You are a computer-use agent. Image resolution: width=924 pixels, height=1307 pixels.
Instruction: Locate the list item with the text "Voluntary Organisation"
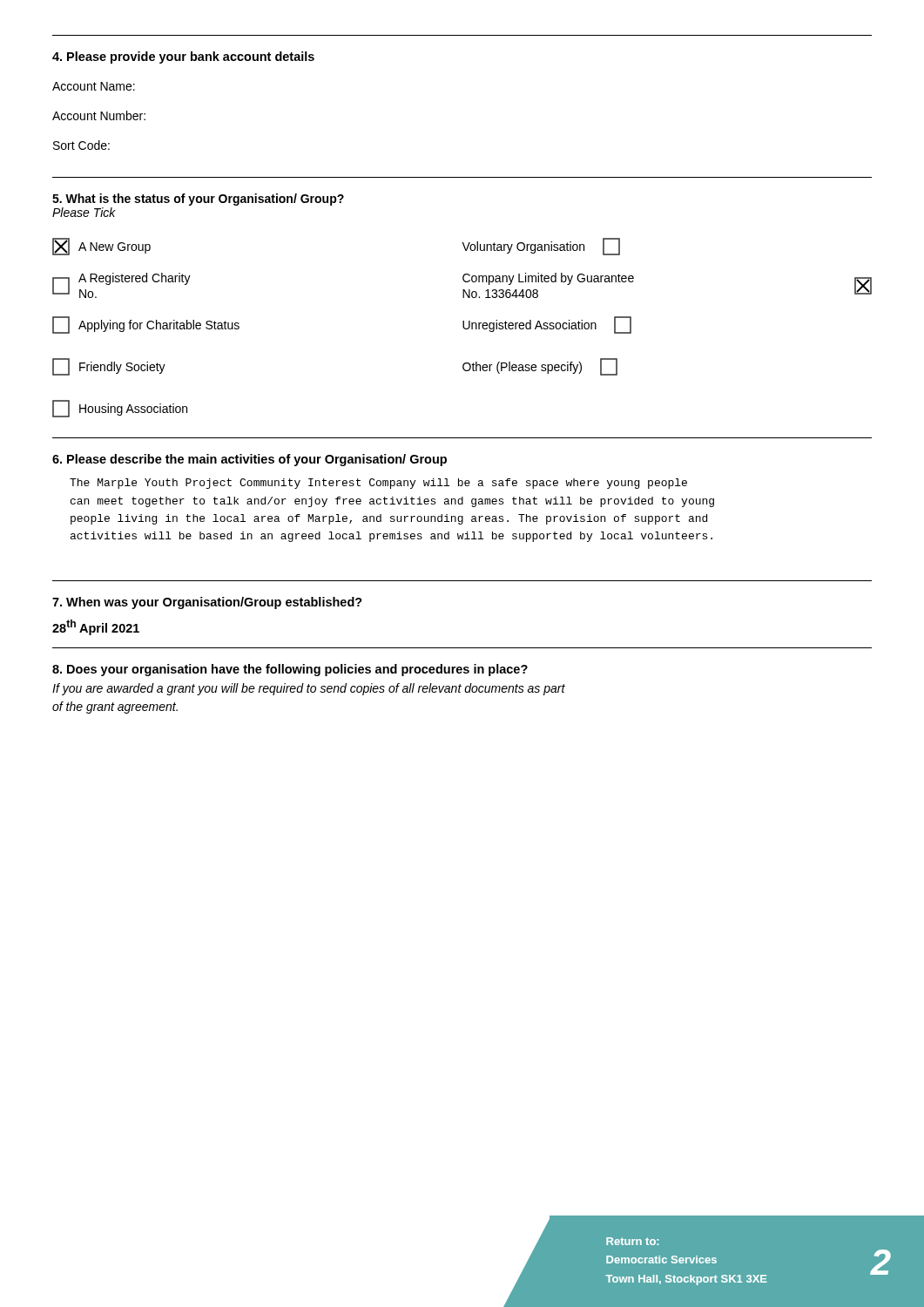click(x=541, y=247)
